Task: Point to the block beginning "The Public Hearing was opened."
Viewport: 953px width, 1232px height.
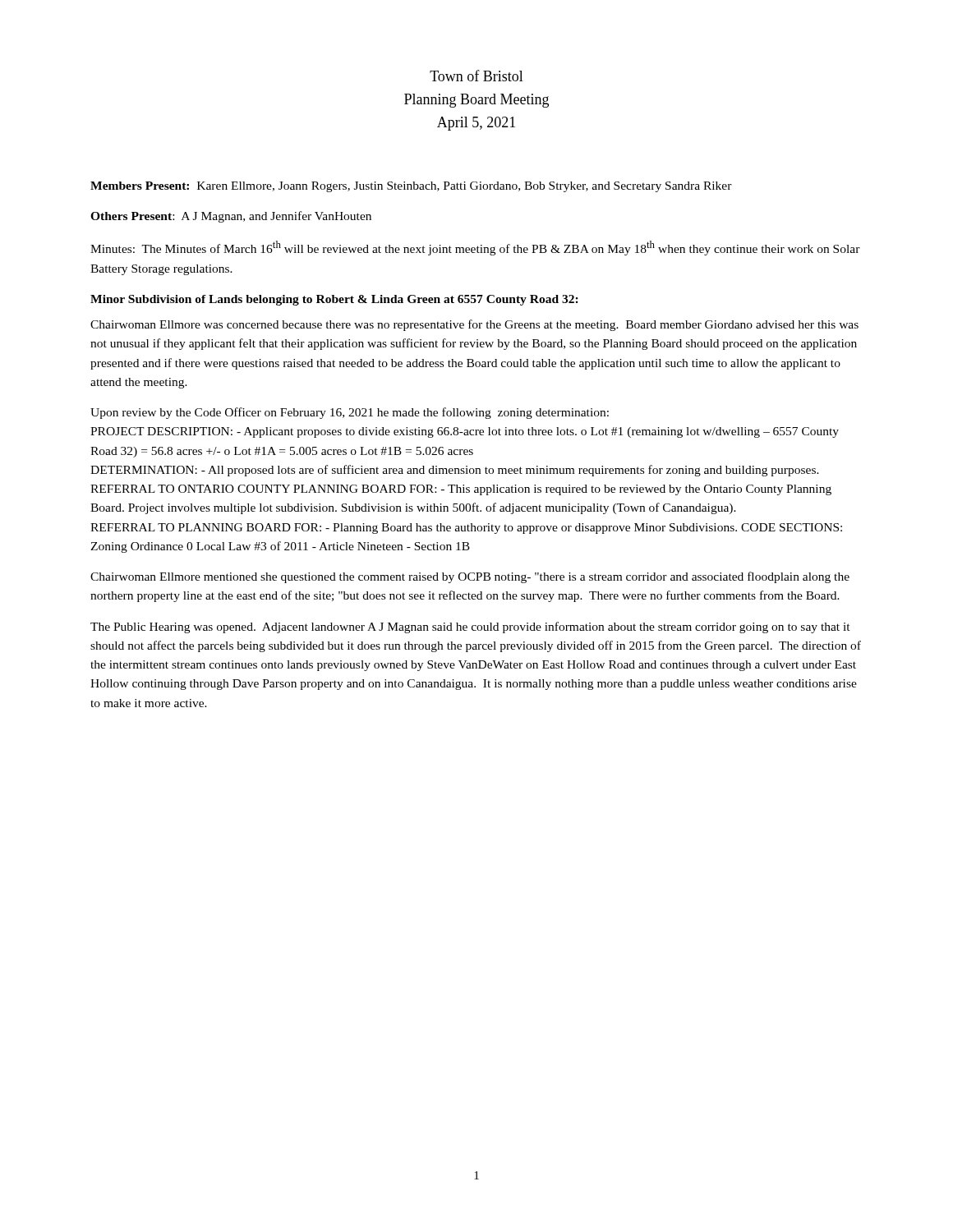Action: pyautogui.click(x=476, y=664)
